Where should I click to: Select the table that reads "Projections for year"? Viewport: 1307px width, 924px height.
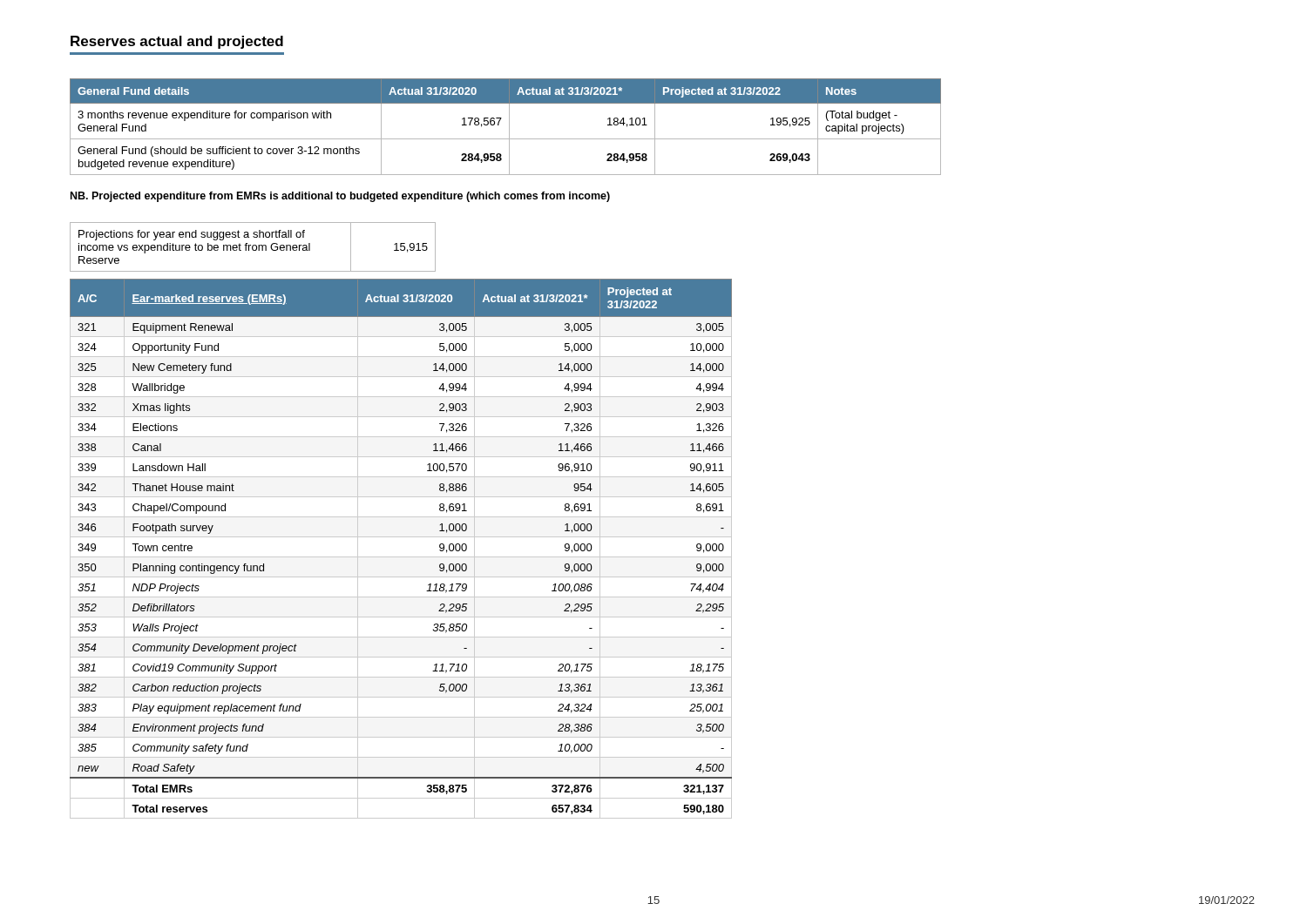click(x=253, y=247)
